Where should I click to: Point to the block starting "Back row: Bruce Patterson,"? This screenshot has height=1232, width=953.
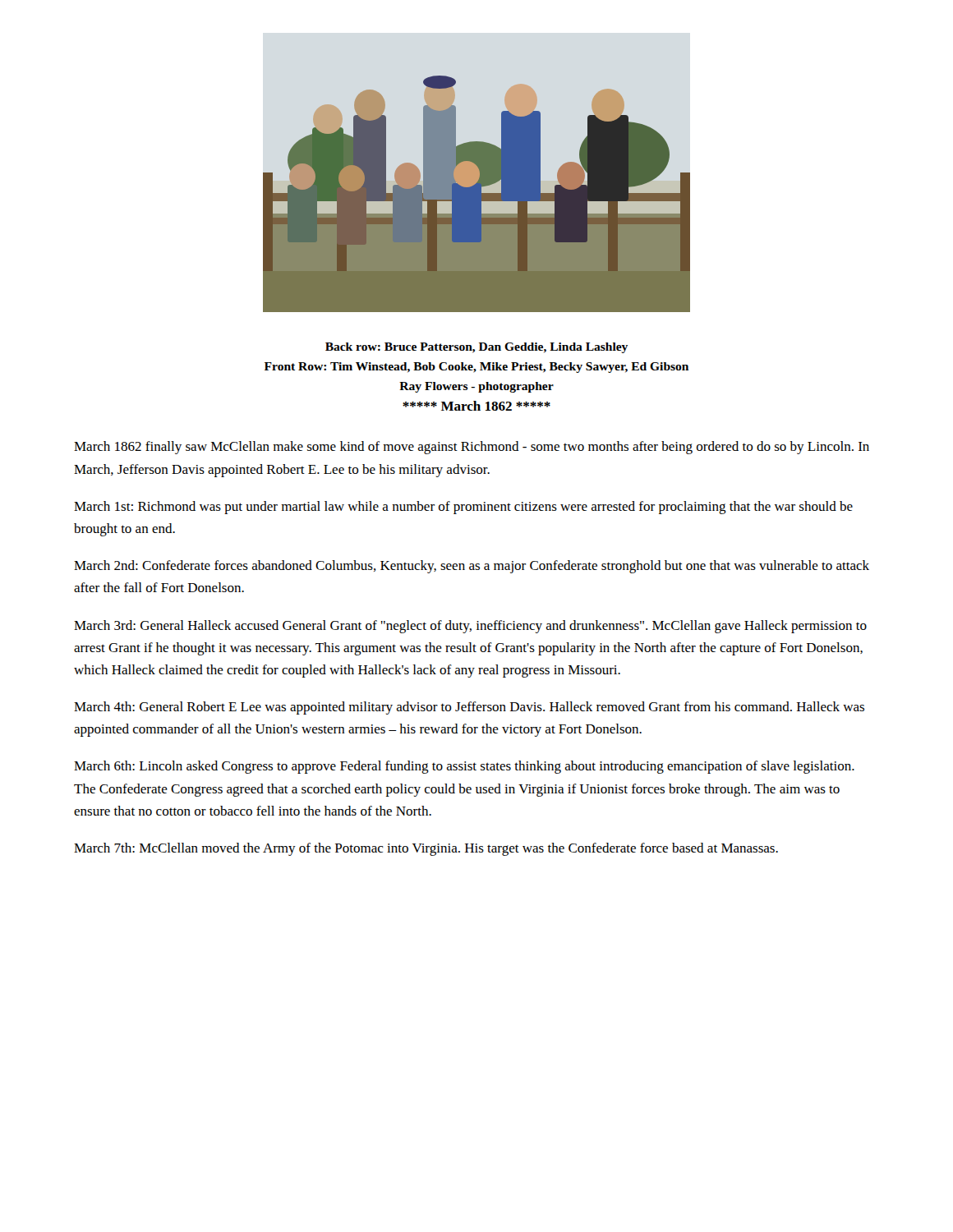476,377
